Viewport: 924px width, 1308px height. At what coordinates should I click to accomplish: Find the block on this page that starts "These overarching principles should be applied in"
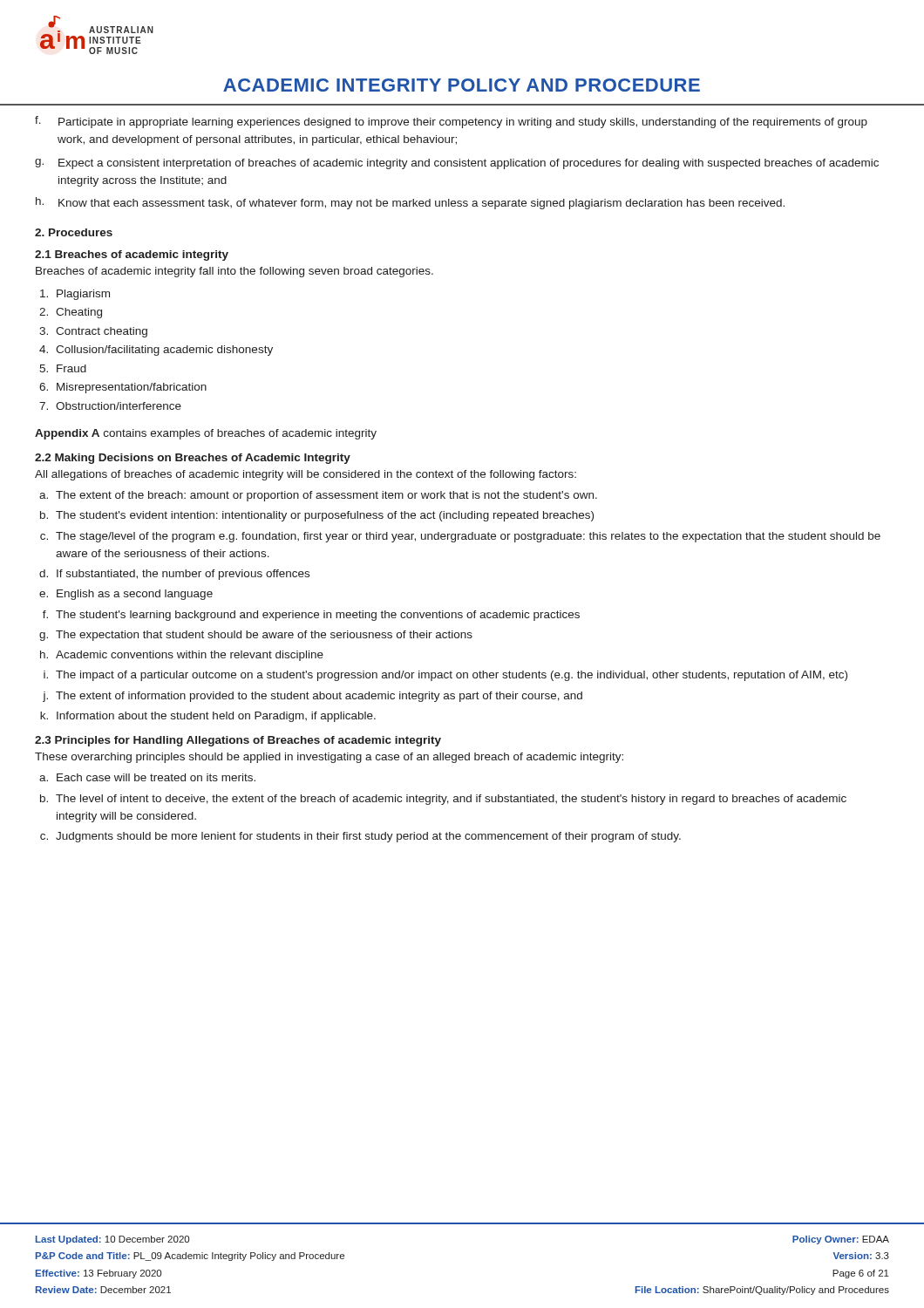pos(330,757)
